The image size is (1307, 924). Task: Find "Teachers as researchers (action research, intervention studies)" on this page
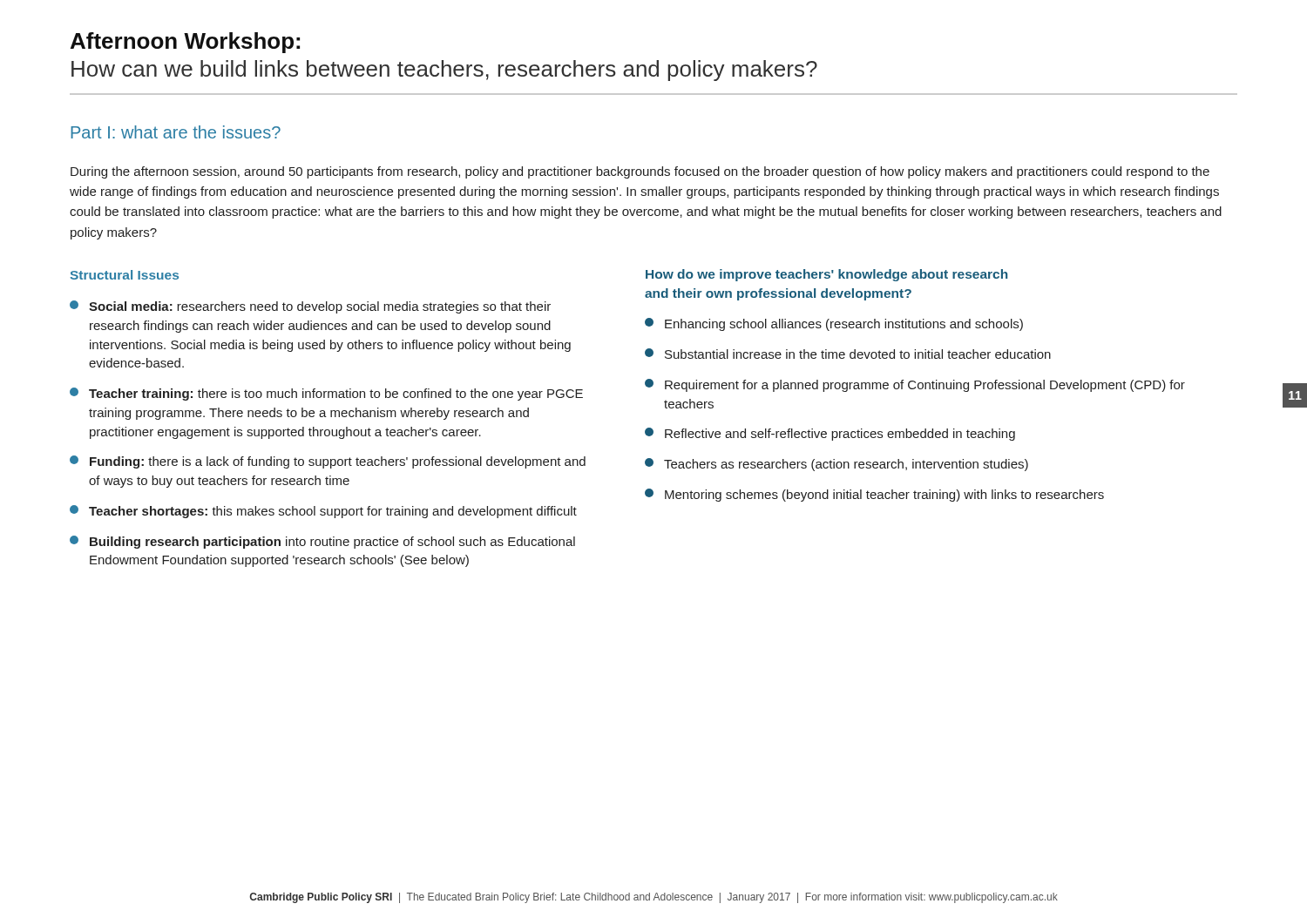point(941,464)
